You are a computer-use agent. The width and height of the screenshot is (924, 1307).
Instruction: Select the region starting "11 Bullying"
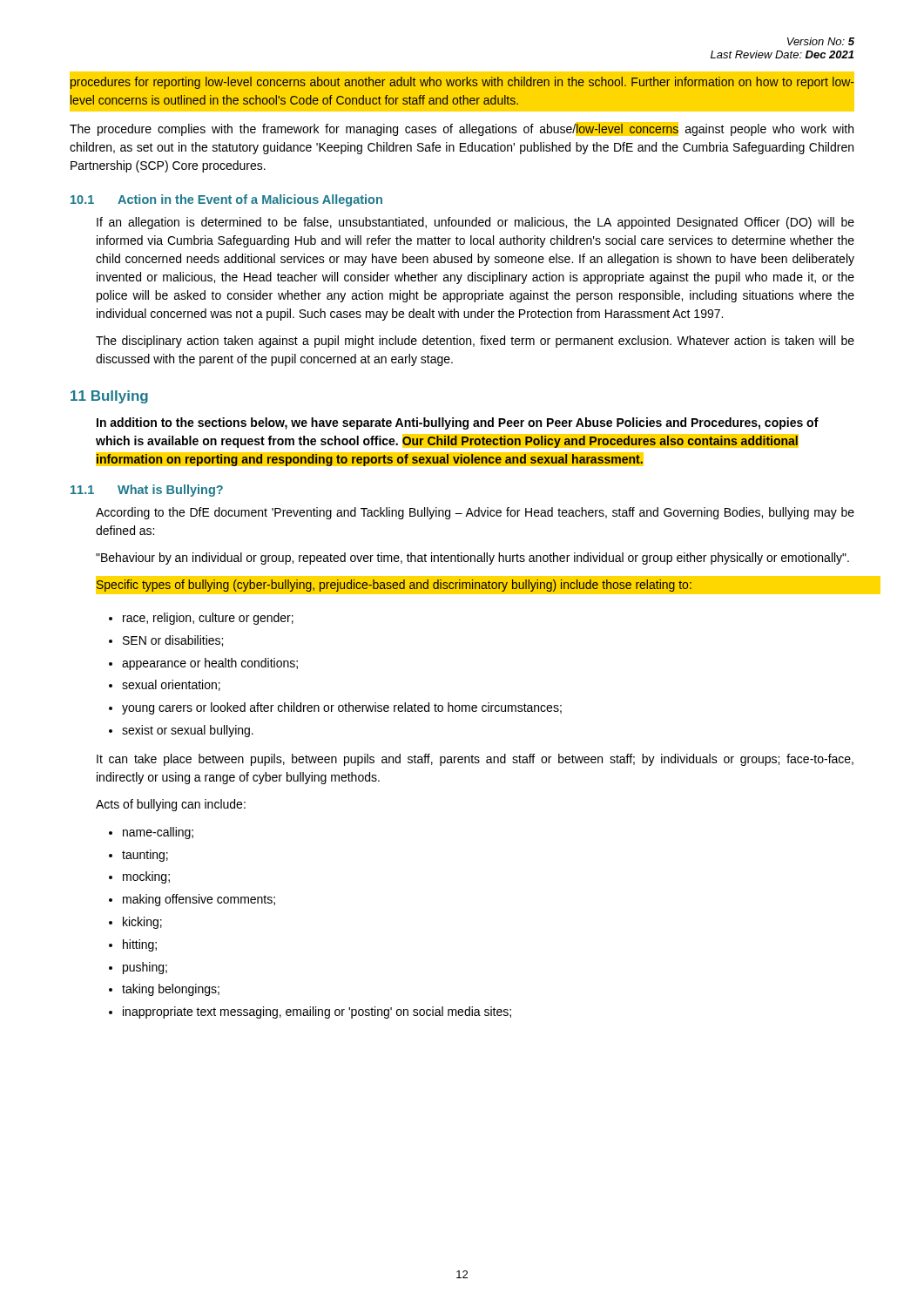pos(109,396)
